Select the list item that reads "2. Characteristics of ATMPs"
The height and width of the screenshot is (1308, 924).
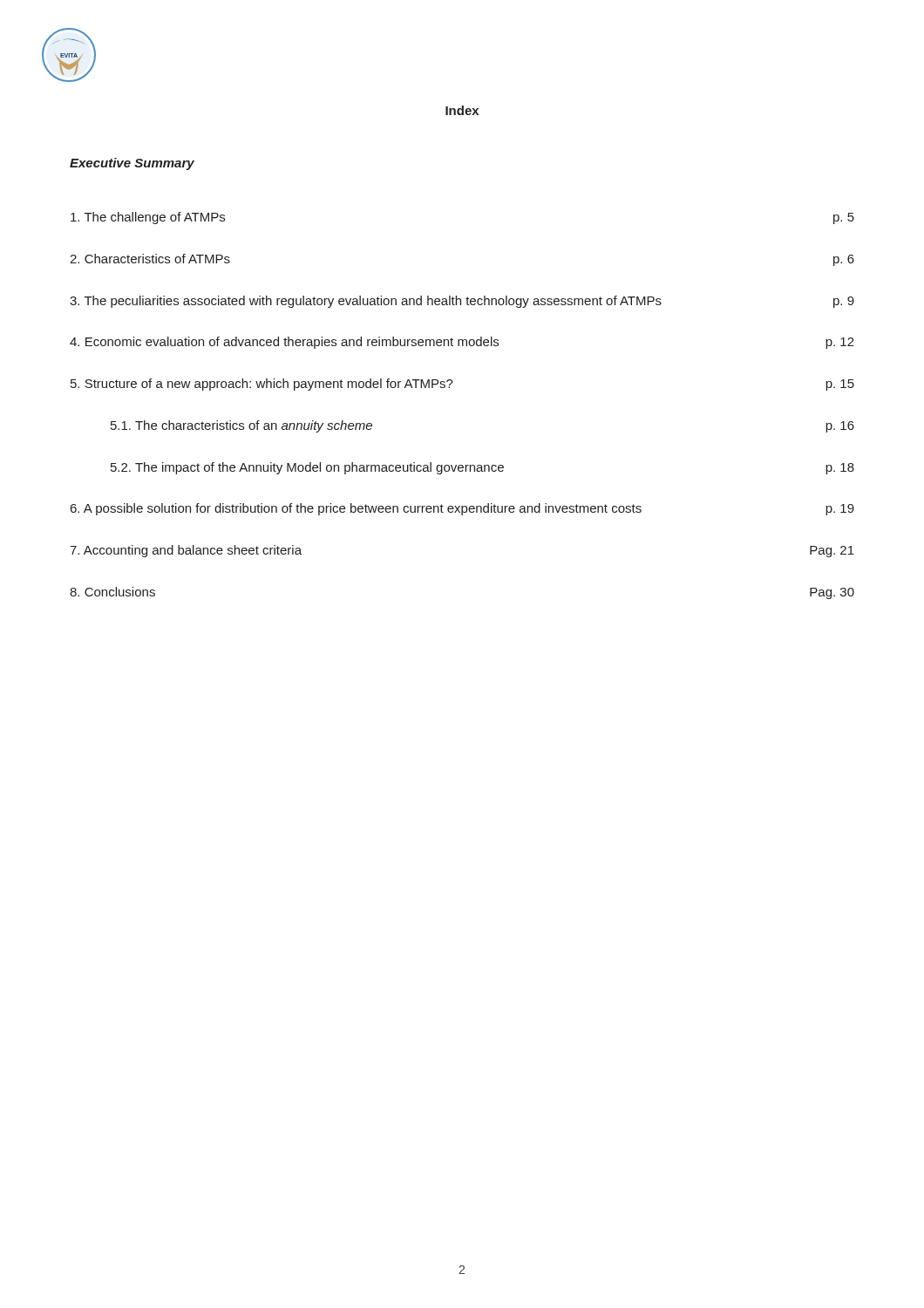(x=150, y=260)
